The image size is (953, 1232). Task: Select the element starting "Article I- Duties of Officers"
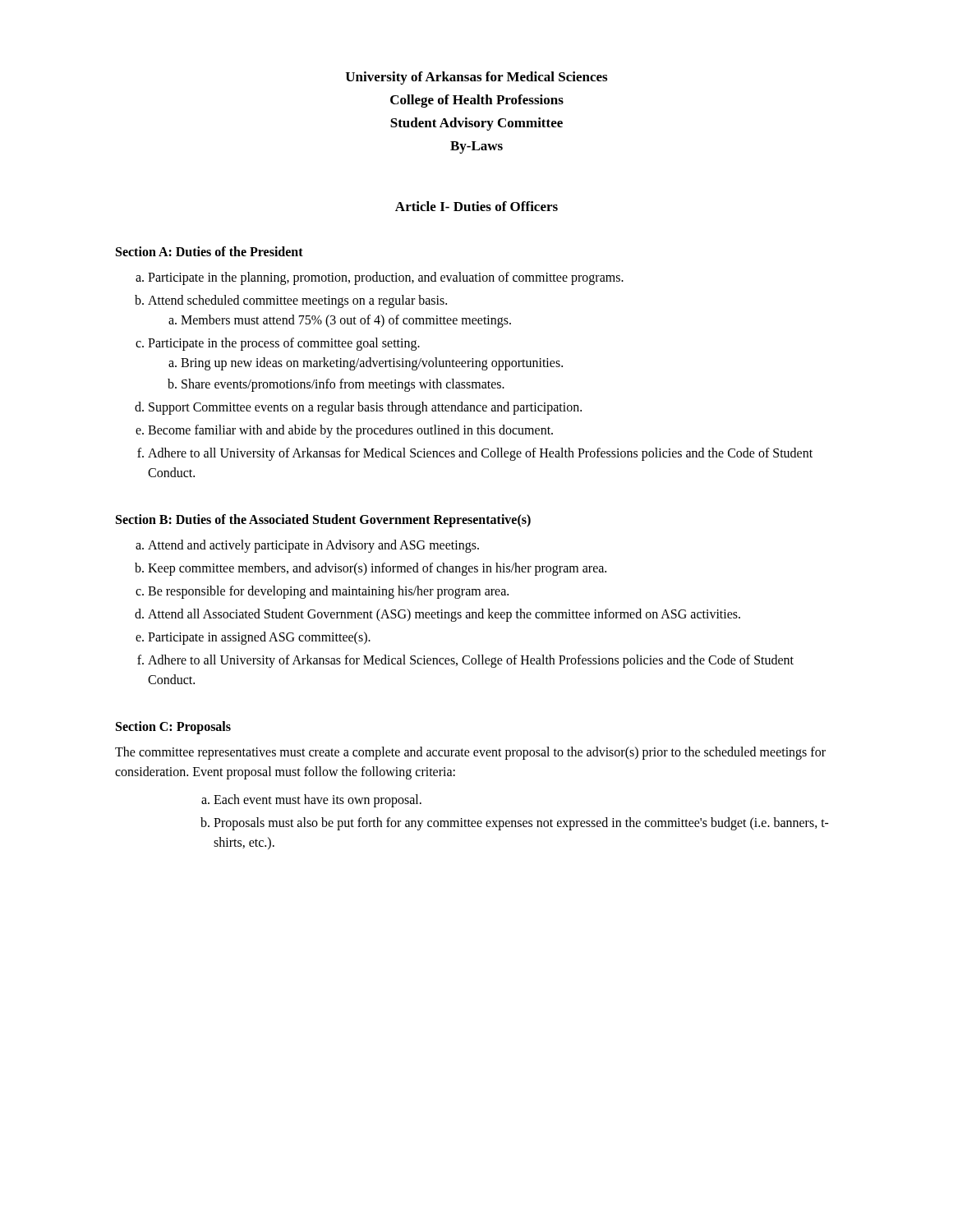pos(476,207)
